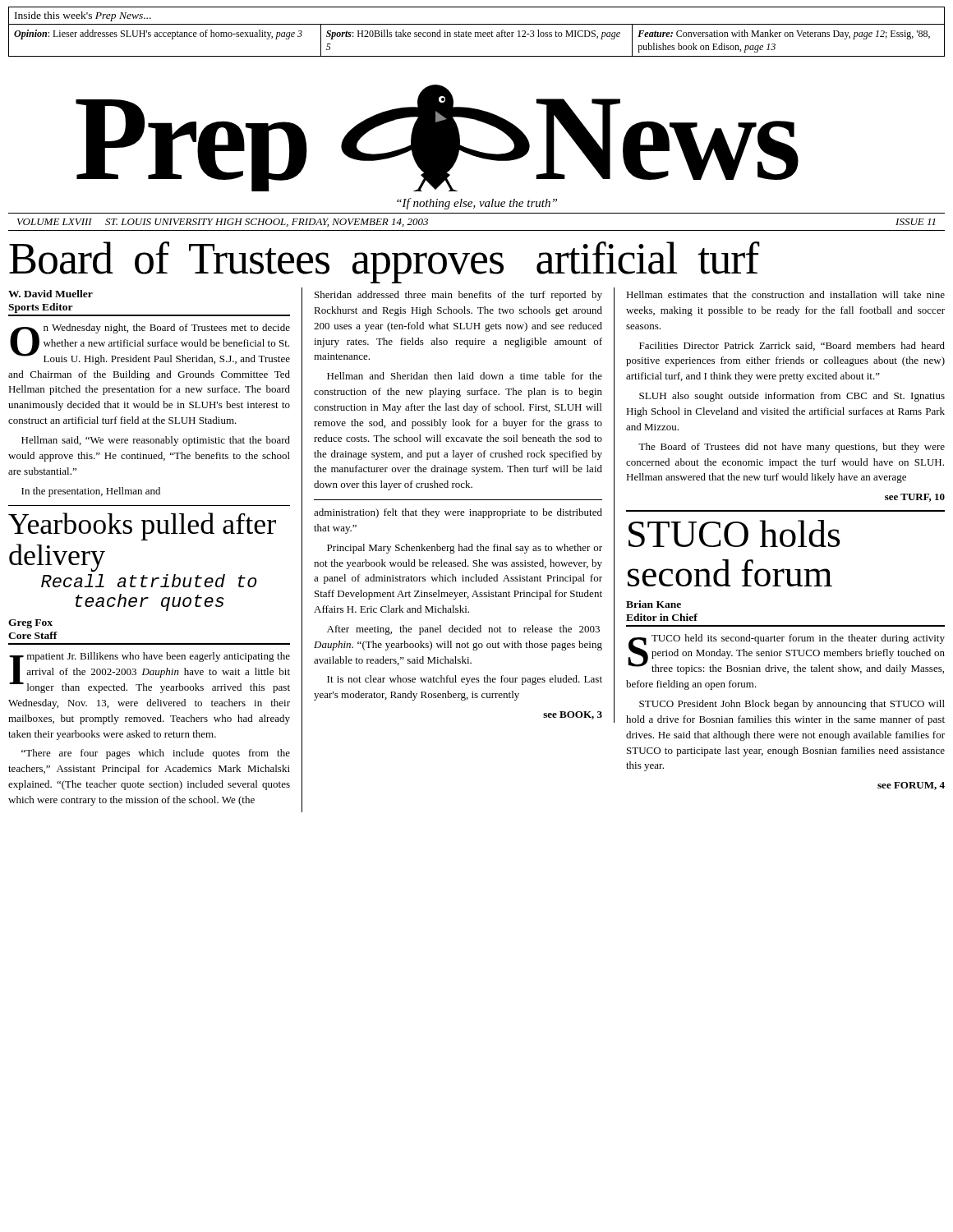Find the text block starting "VOLUME LXVIII ST. LOUIS UNIVERSITY HIGH"
Screen dimensions: 1232x953
[476, 222]
